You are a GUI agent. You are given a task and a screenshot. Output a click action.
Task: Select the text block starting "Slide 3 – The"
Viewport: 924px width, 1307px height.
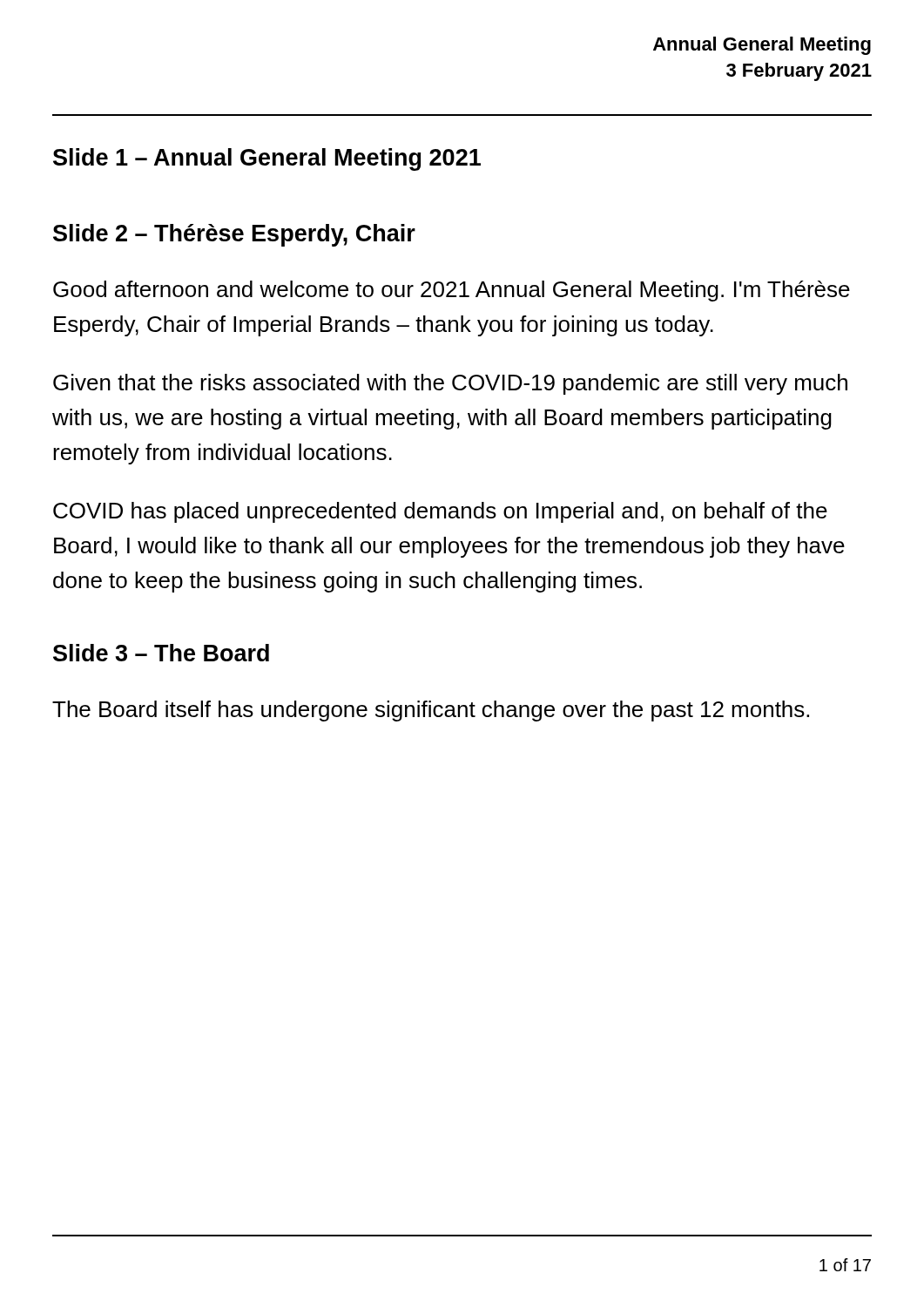161,653
